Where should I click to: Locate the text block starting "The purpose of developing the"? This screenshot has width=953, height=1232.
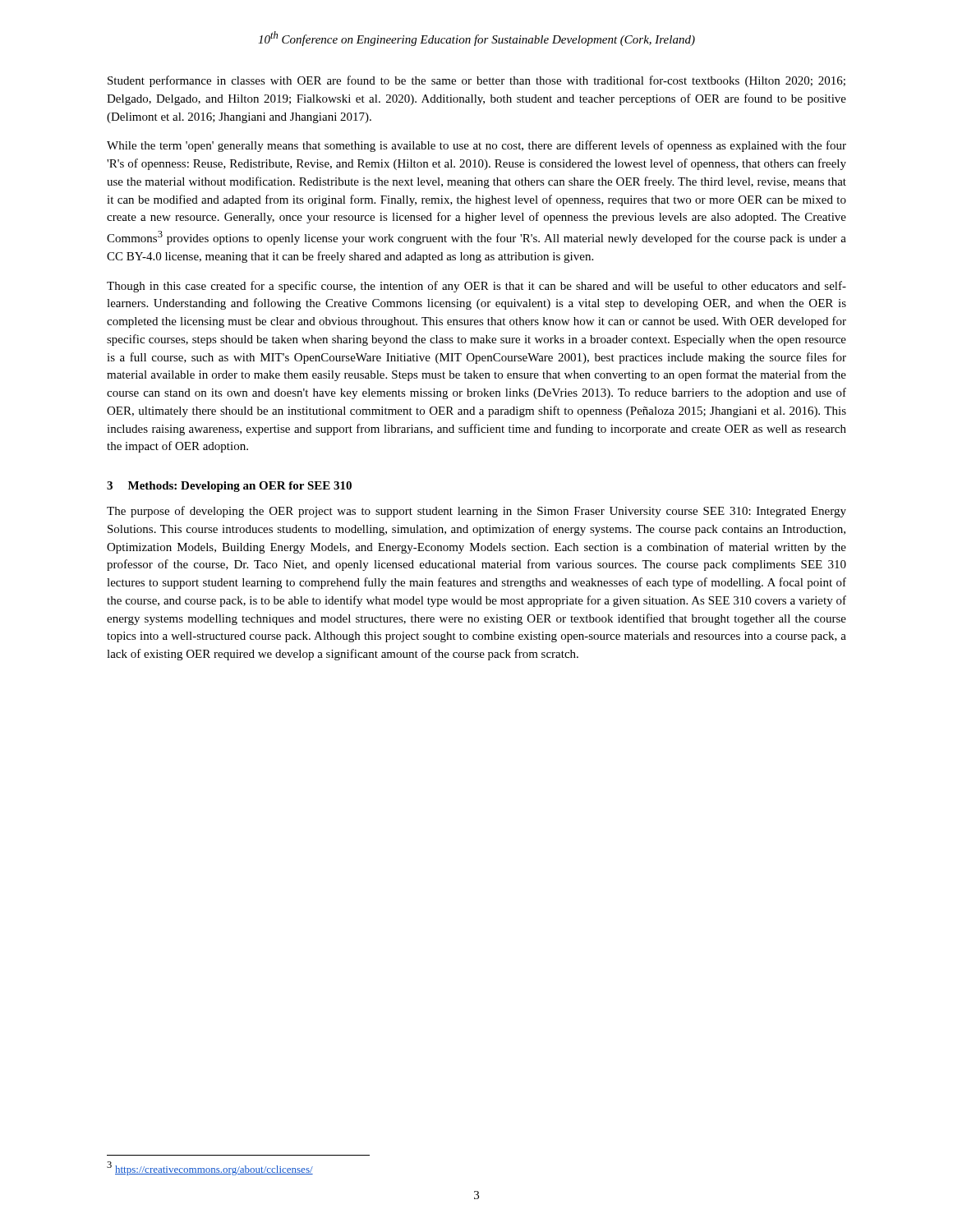pyautogui.click(x=476, y=583)
